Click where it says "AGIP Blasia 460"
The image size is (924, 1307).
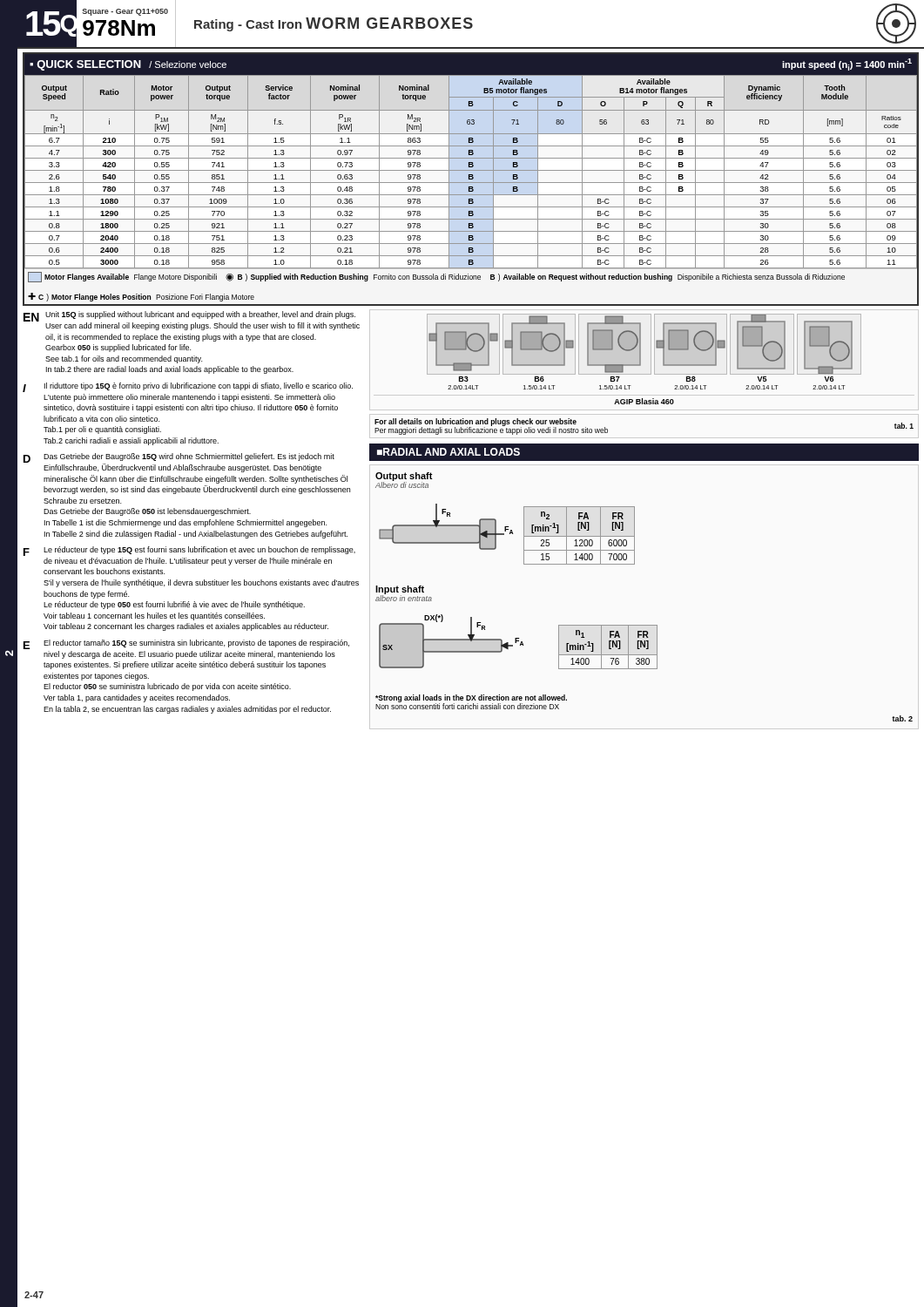644,402
